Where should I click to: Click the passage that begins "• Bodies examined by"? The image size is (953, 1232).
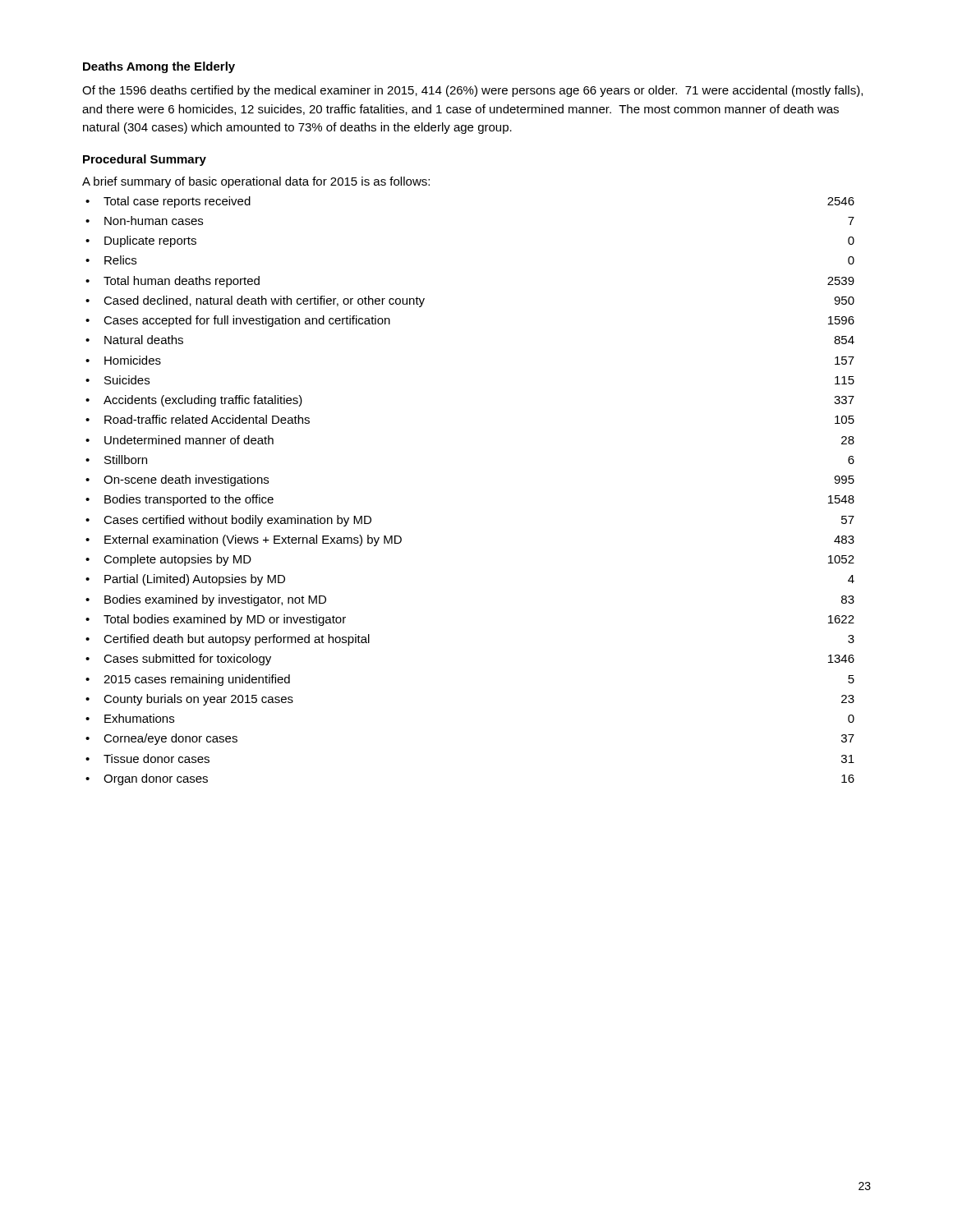coord(219,600)
